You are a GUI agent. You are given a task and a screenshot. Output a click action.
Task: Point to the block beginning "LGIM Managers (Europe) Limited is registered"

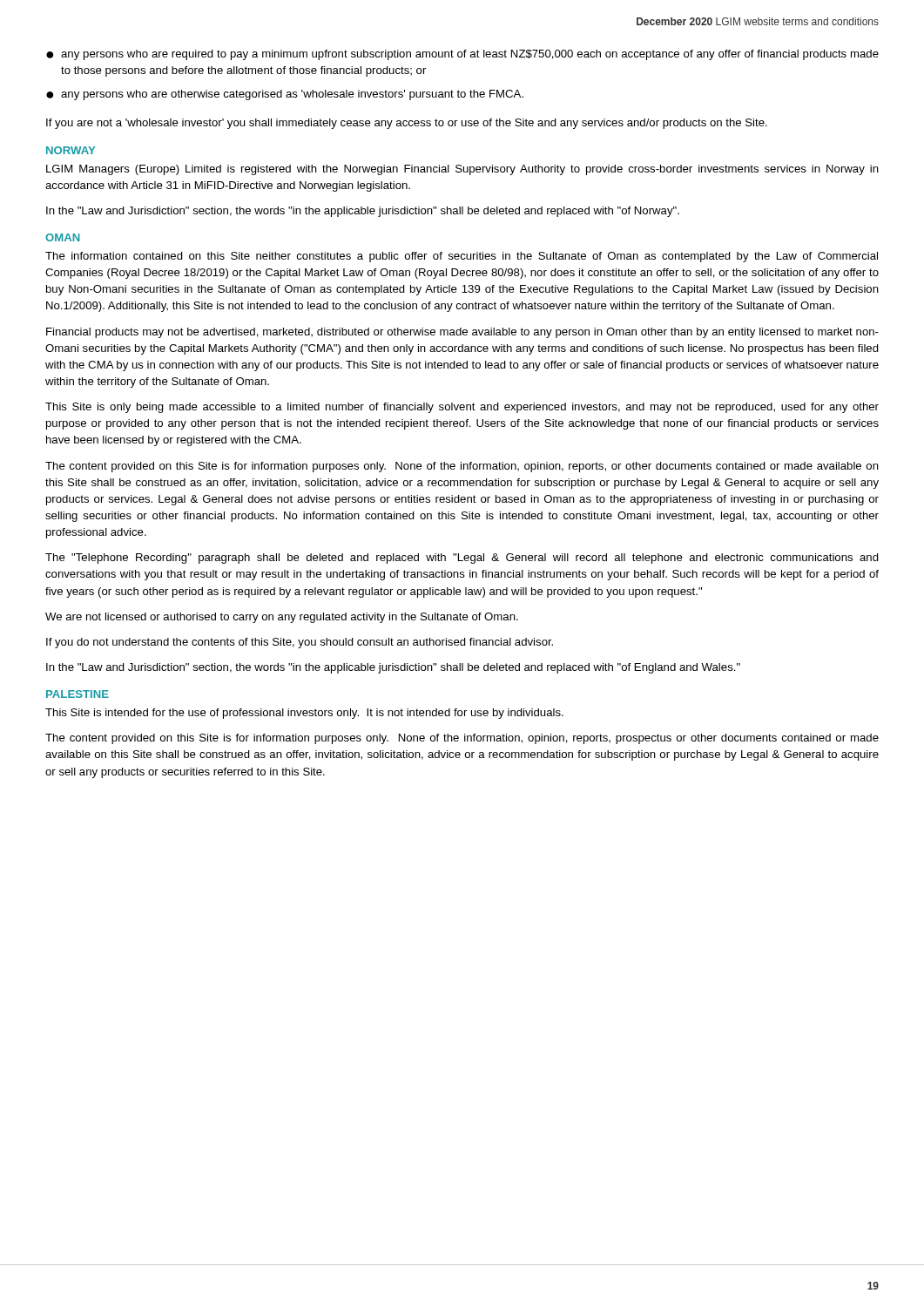pyautogui.click(x=462, y=177)
